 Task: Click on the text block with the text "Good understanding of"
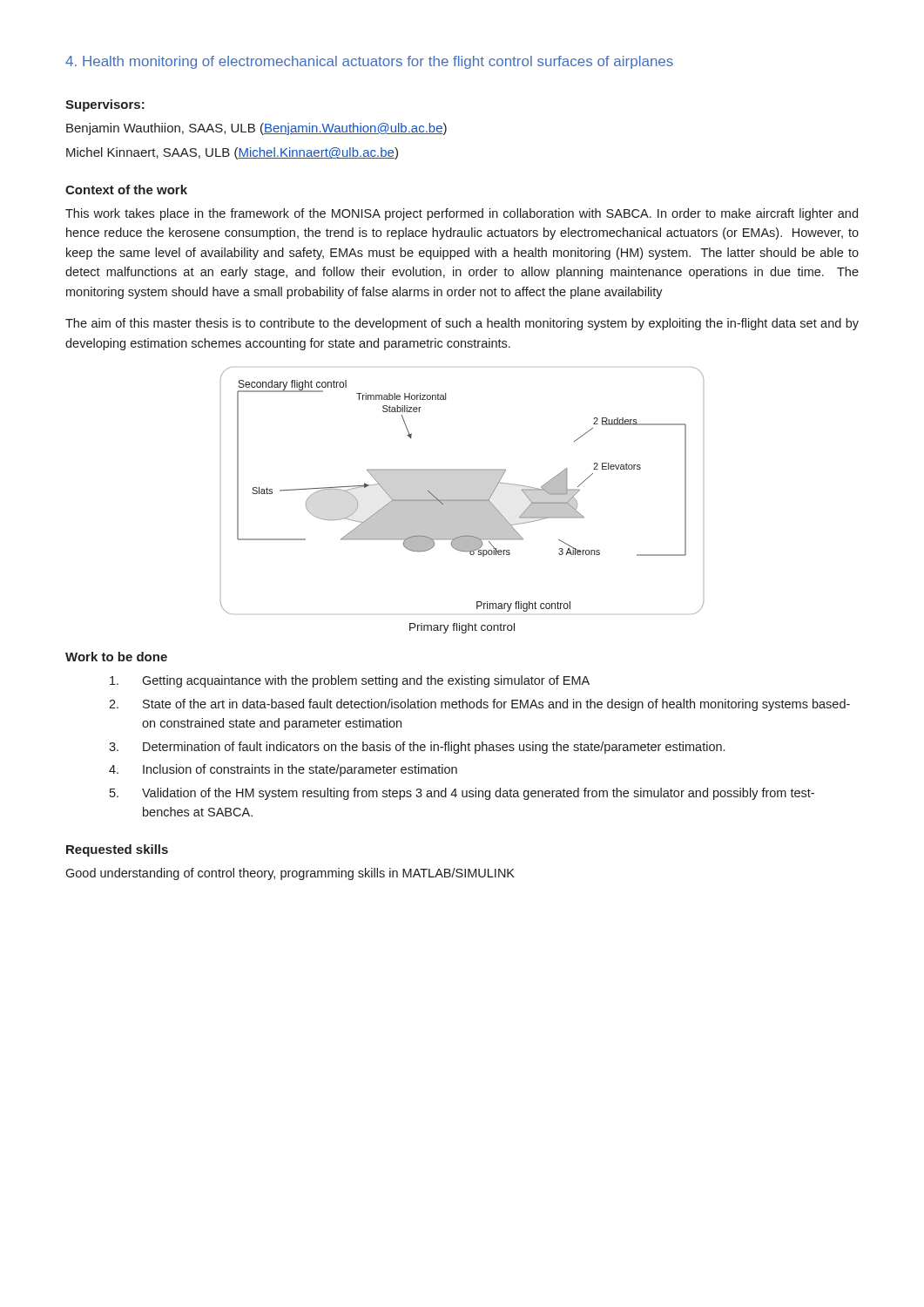tap(290, 873)
